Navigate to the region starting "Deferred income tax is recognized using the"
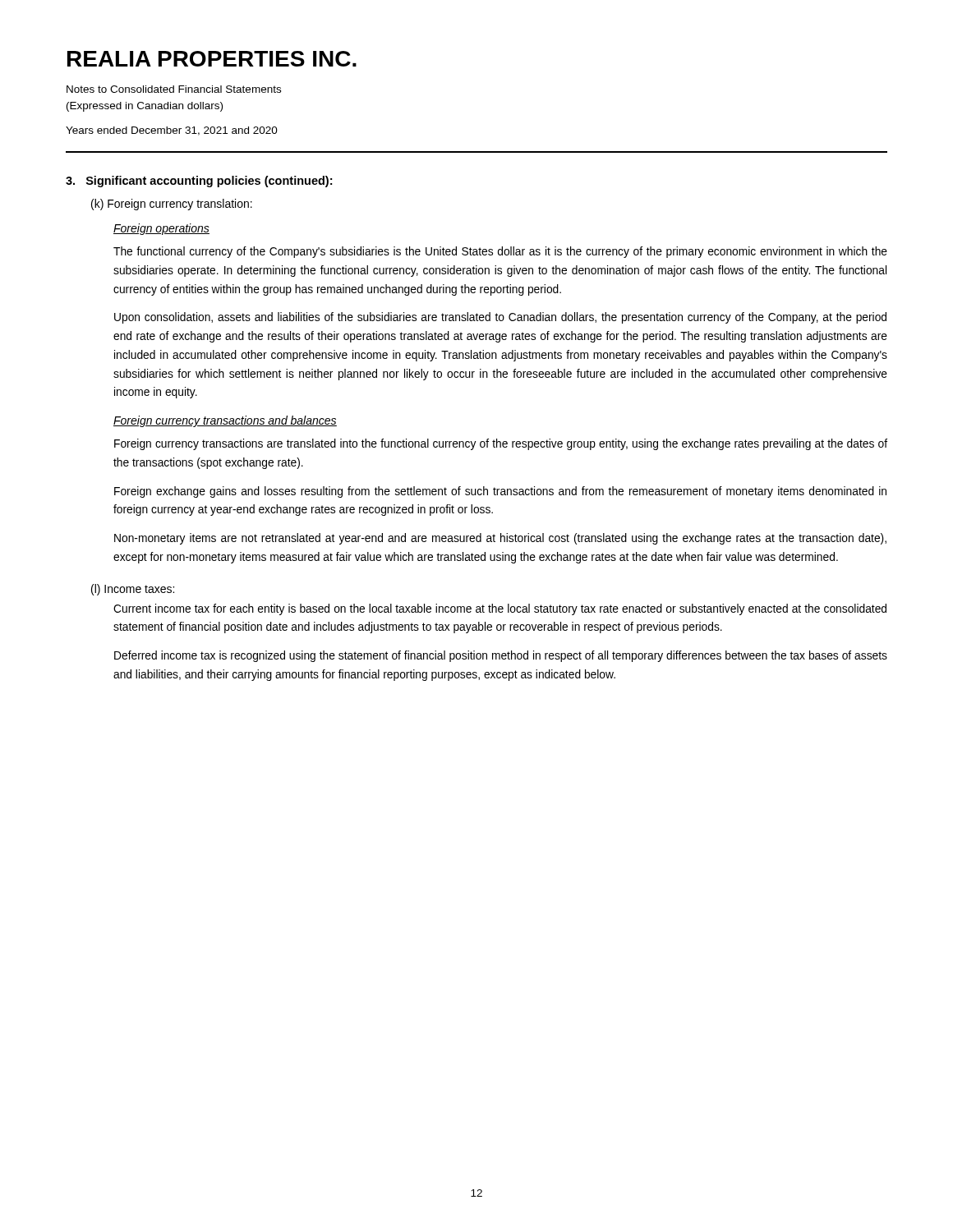 tap(500, 665)
